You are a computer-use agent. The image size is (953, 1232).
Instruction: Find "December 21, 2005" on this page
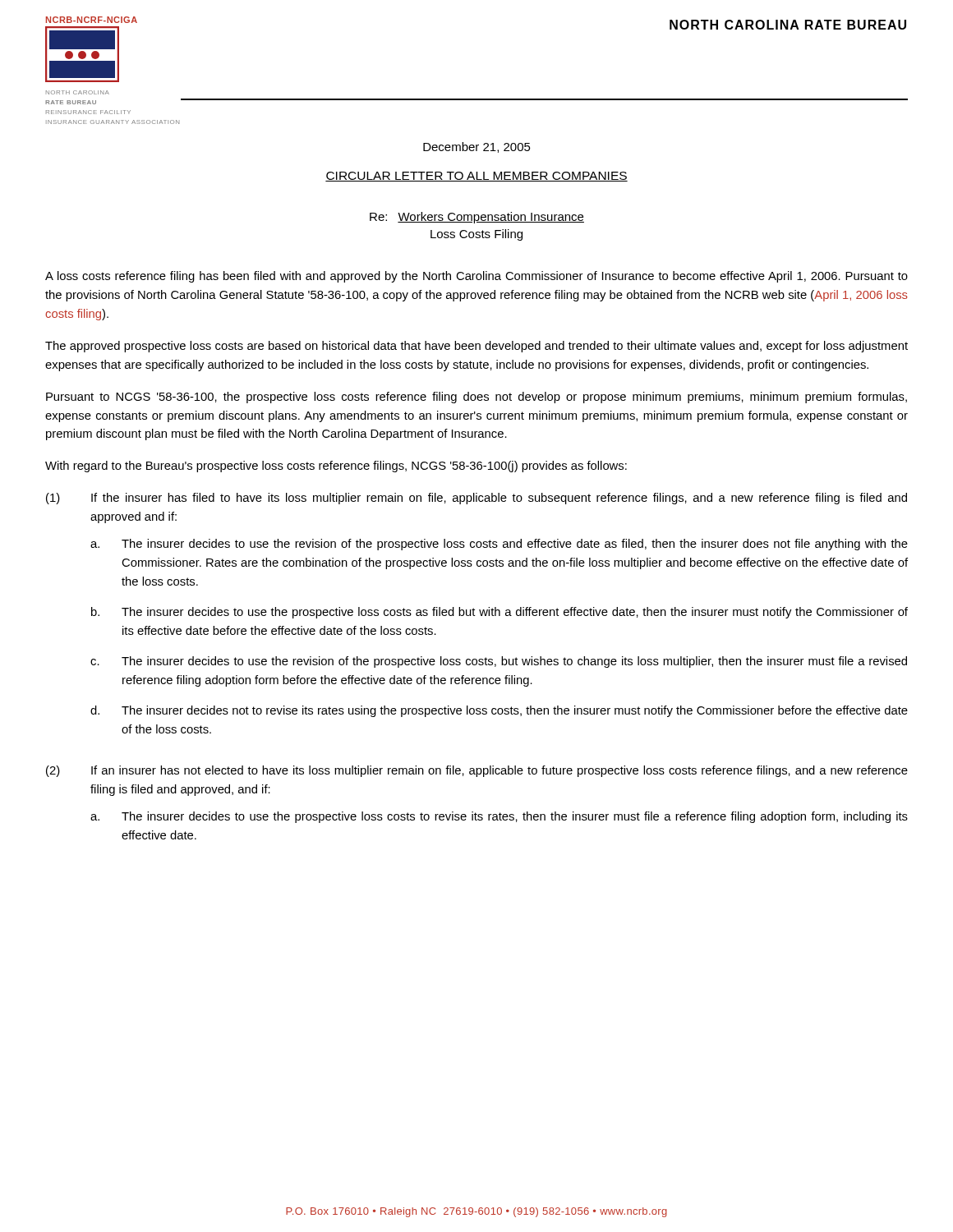click(476, 147)
